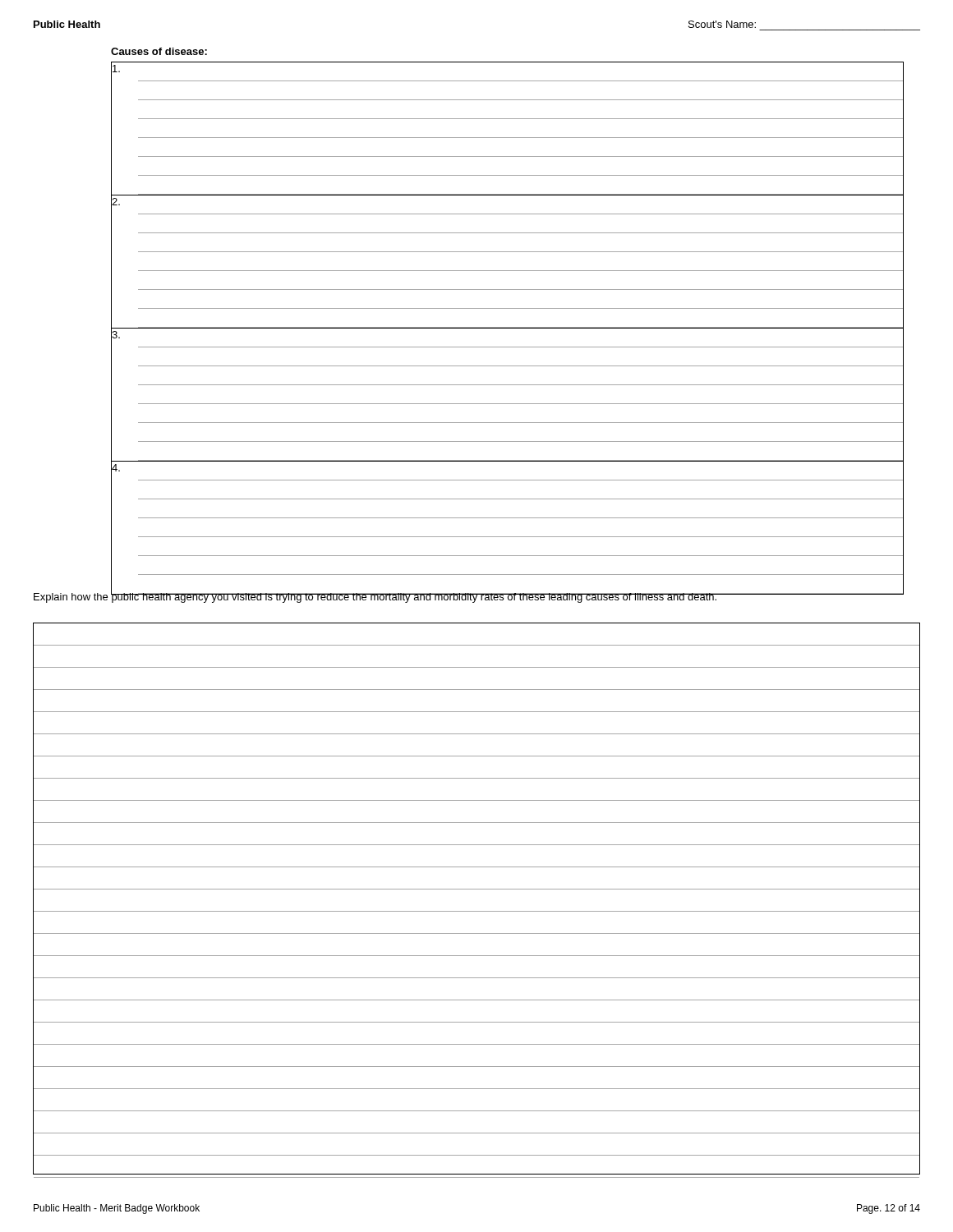Point to "Causes of disease:"

point(159,51)
